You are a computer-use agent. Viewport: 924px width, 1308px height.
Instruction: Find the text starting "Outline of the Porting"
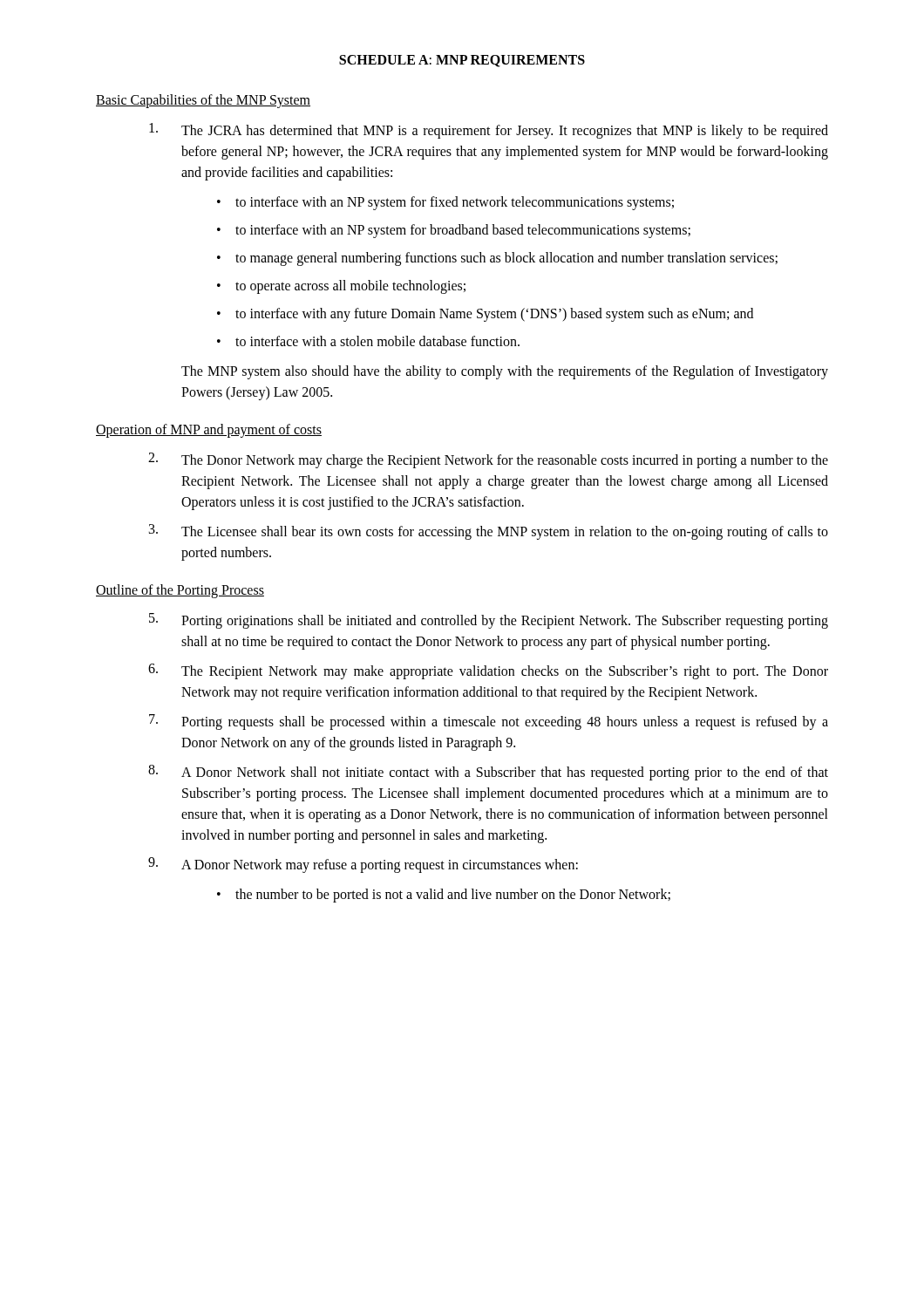click(x=180, y=590)
